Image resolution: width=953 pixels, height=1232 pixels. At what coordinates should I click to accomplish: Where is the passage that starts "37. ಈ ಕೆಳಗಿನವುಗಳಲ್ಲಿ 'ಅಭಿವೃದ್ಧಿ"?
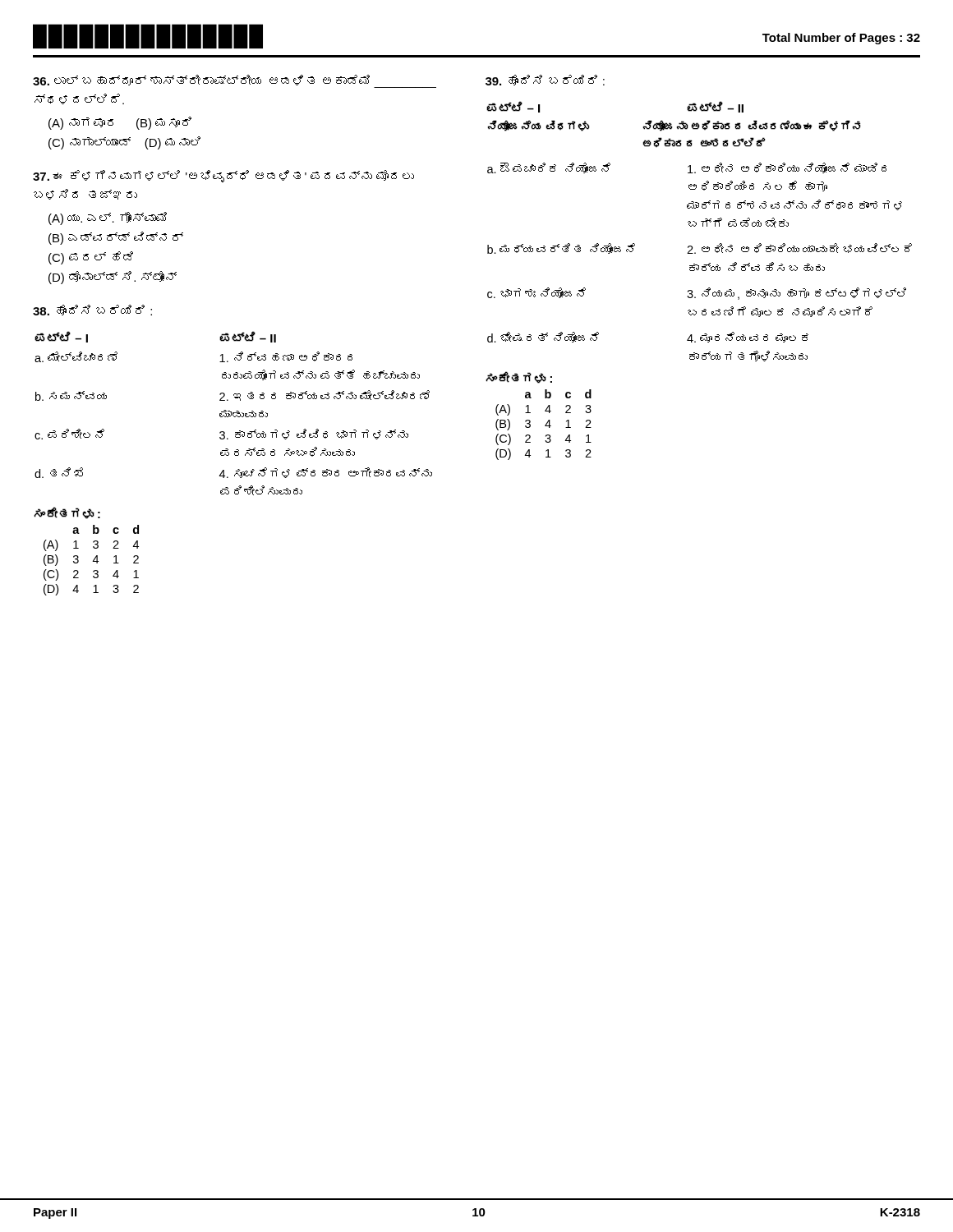point(223,176)
